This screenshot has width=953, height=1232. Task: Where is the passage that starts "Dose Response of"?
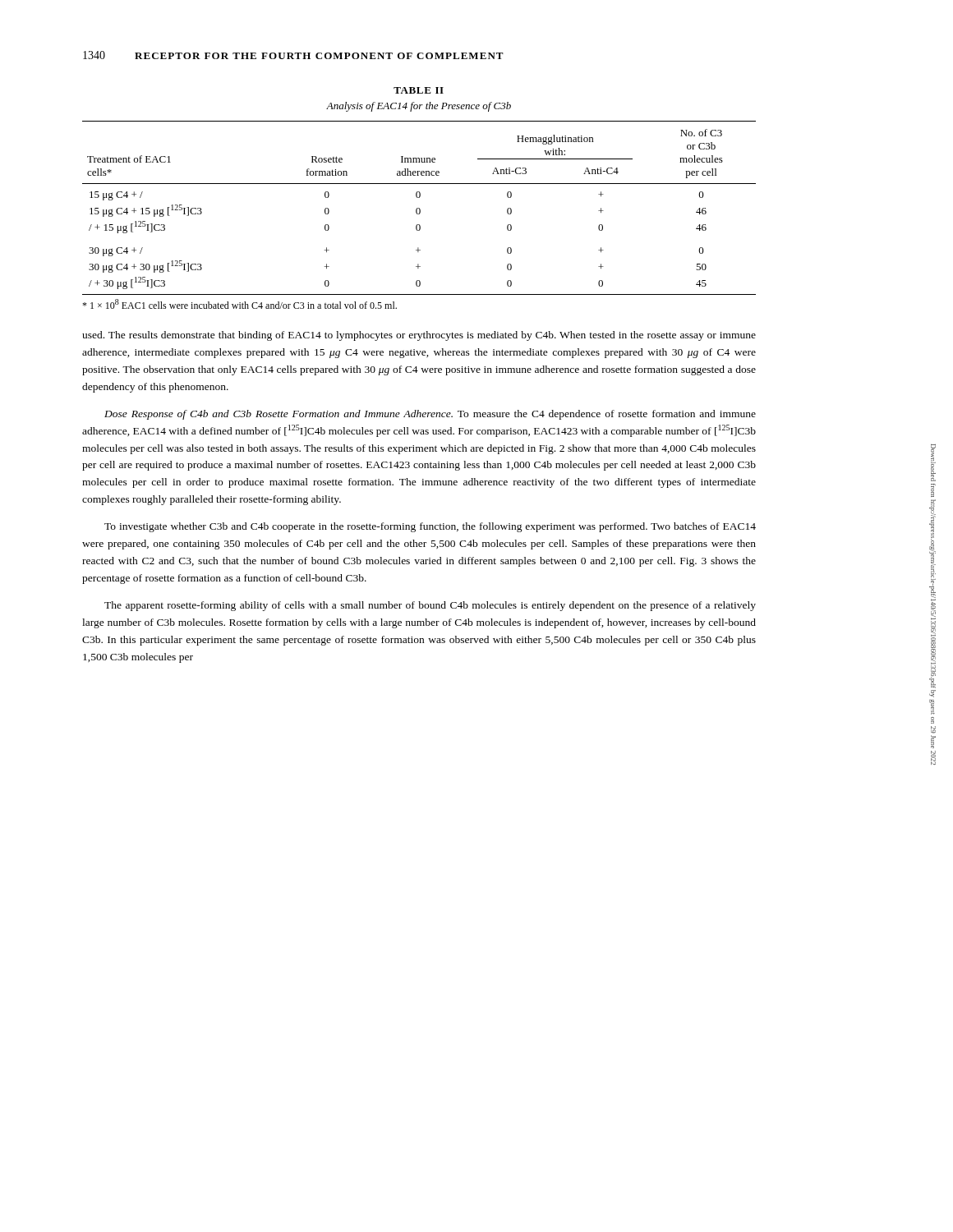[419, 456]
